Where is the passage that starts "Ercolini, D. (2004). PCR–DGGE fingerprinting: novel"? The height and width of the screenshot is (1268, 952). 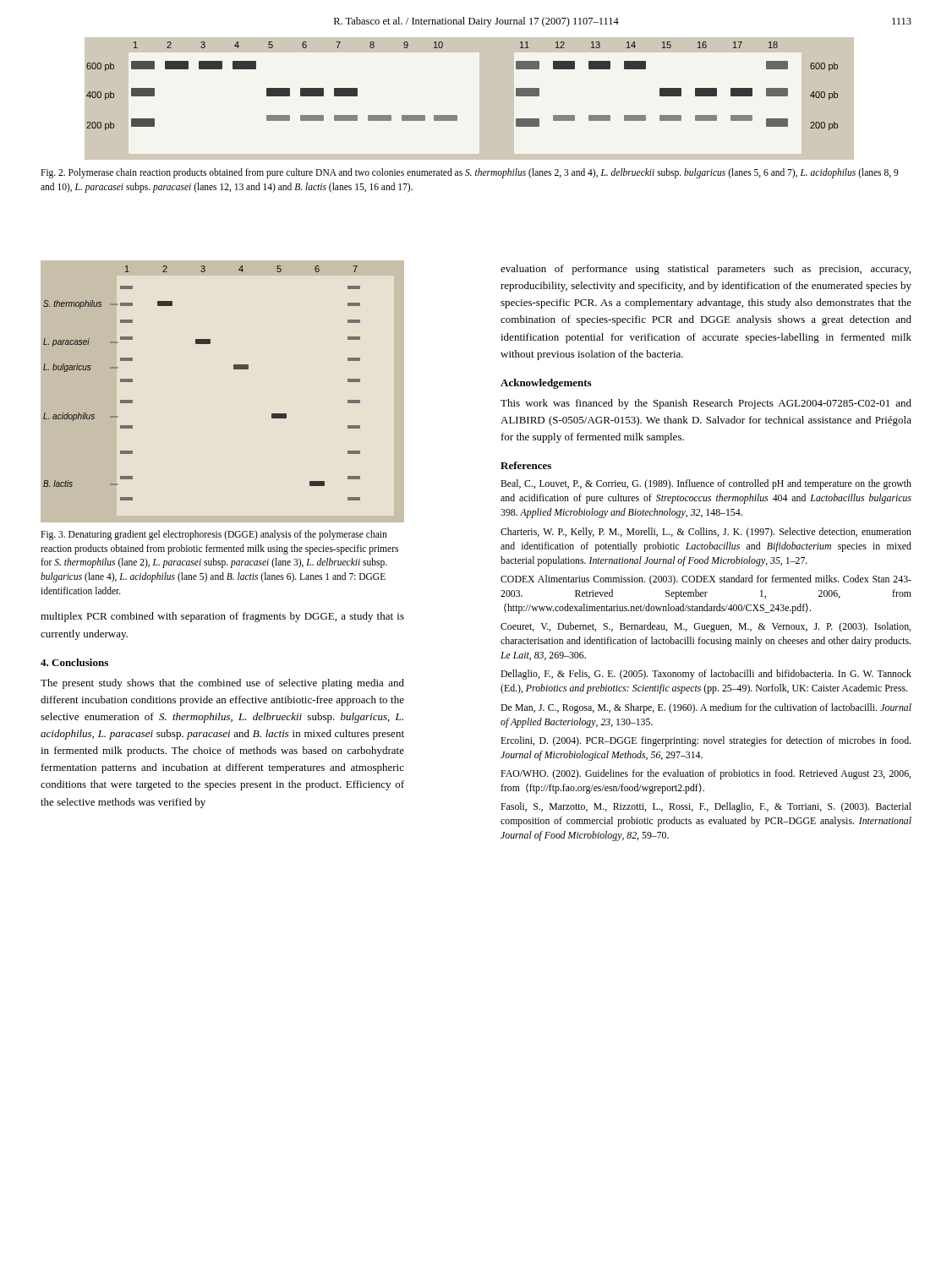706,748
